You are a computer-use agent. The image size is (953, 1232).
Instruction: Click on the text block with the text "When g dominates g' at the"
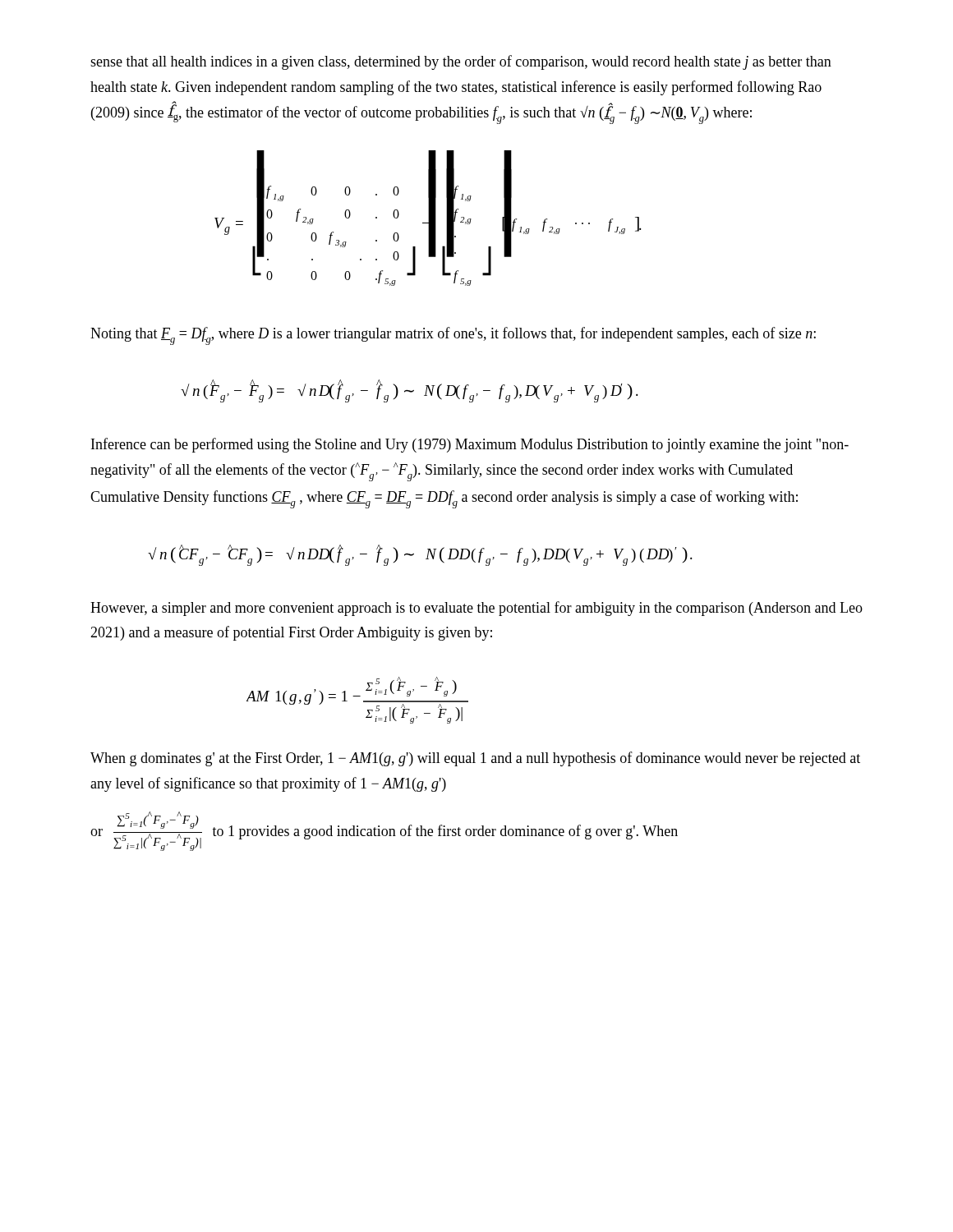pos(475,771)
